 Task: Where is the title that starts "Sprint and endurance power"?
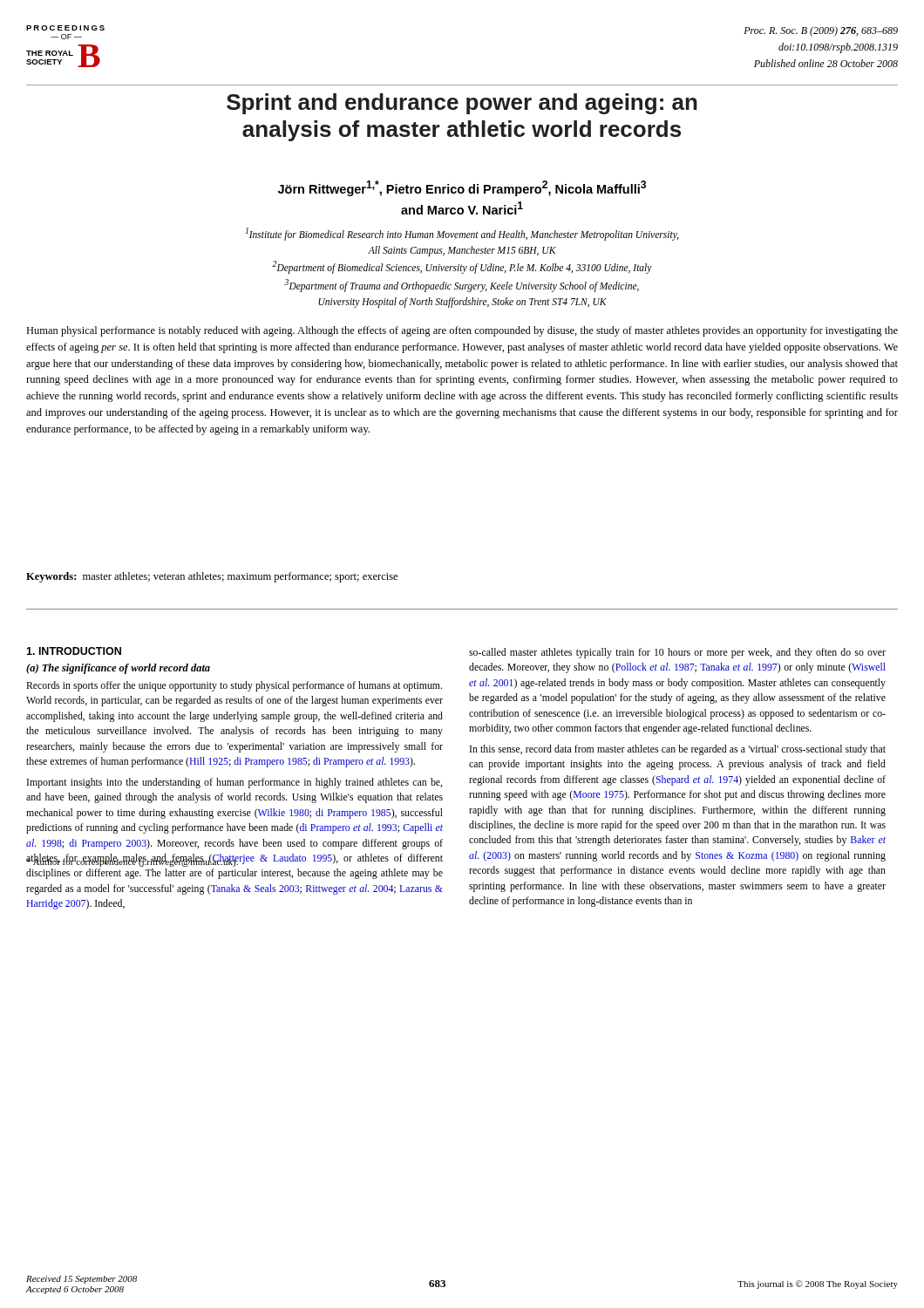coord(462,116)
